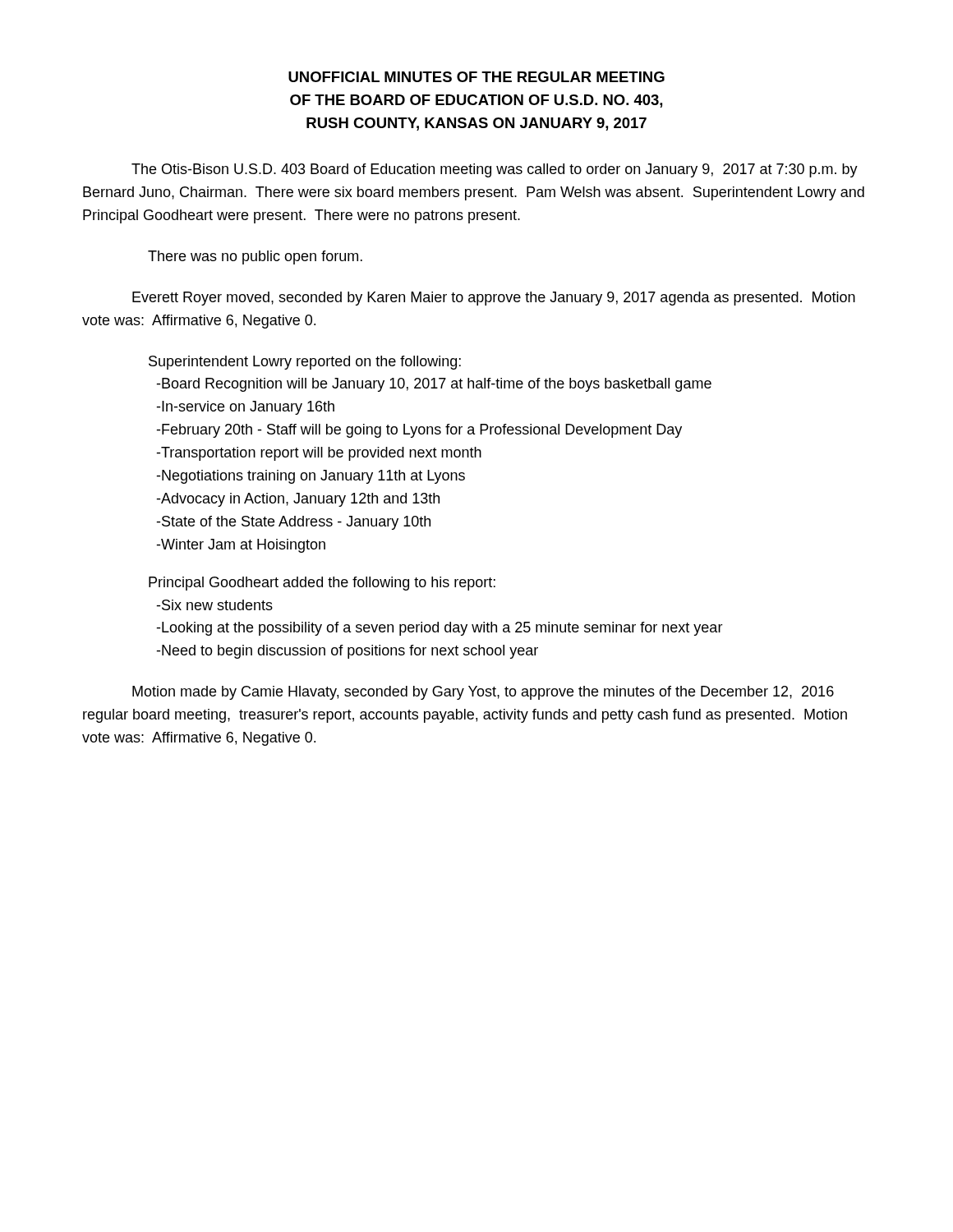Image resolution: width=953 pixels, height=1232 pixels.
Task: Navigate to the passage starting "-Negotiations training on January 11th at Lyons"
Action: (x=319, y=476)
